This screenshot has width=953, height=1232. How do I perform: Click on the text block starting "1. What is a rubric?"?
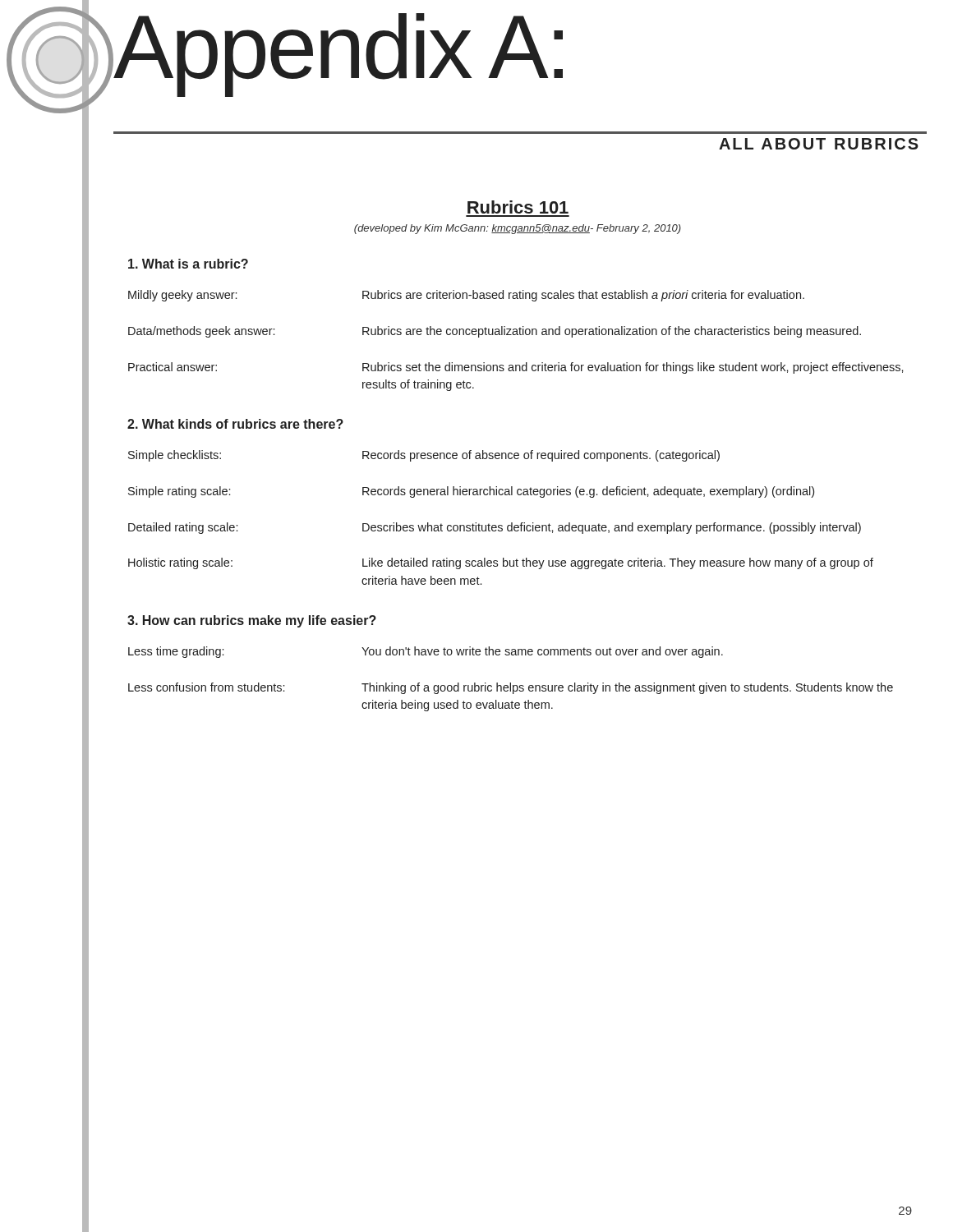pos(188,264)
